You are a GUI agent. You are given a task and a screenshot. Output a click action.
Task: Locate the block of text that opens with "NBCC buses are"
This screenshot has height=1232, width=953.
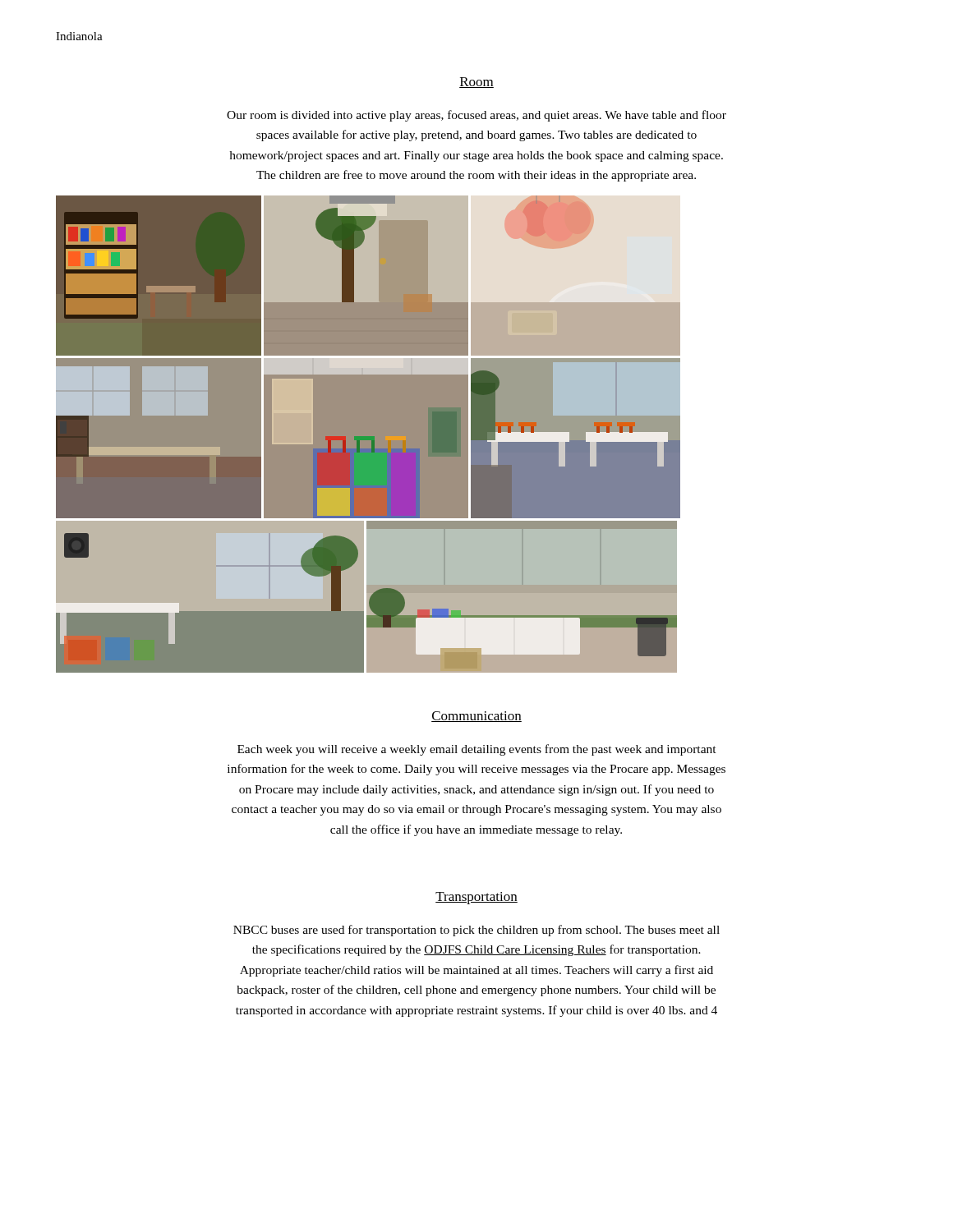[x=476, y=970]
